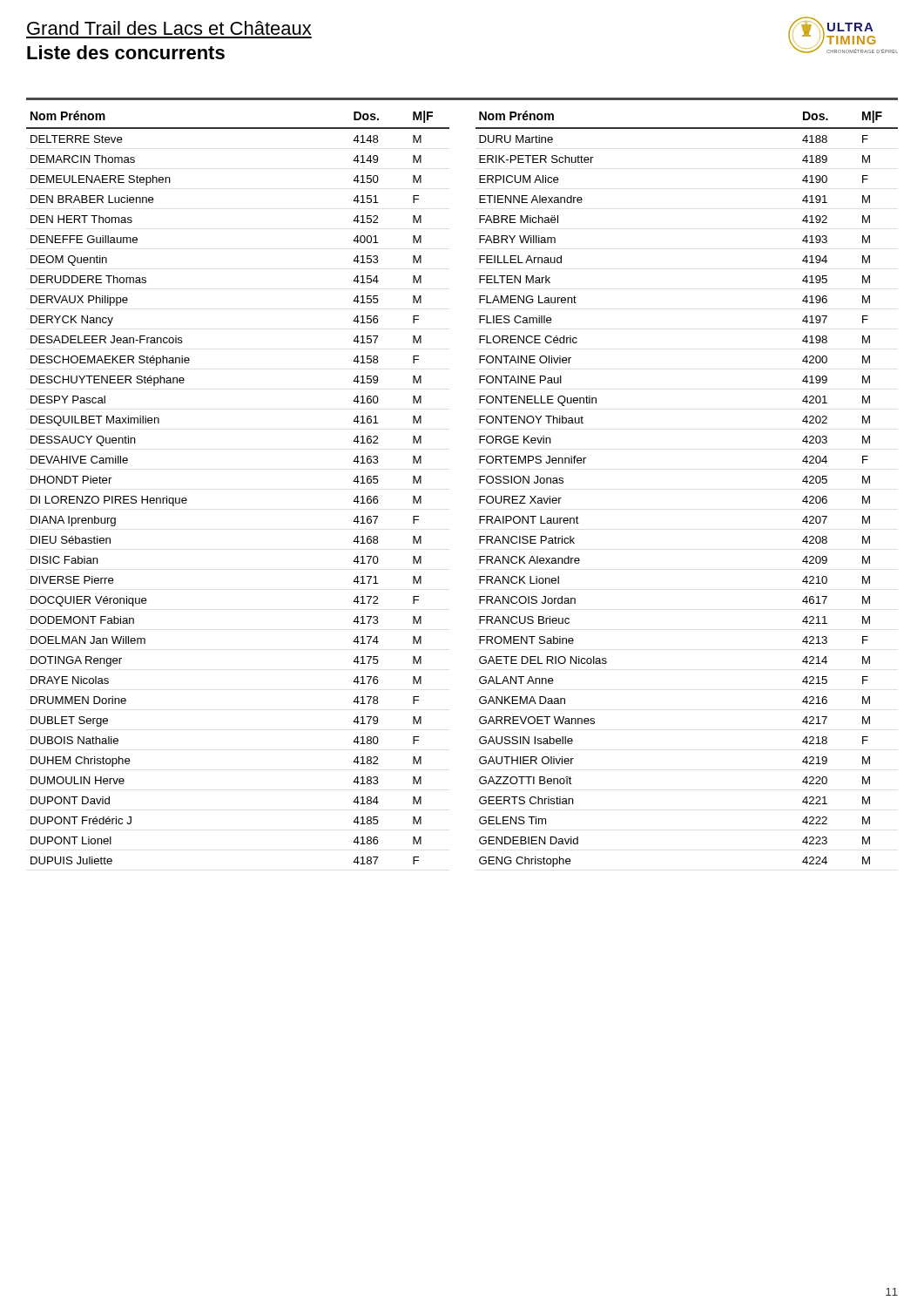
Task: Find the table that mentions "FEILLEL Arnaud"
Action: [686, 488]
